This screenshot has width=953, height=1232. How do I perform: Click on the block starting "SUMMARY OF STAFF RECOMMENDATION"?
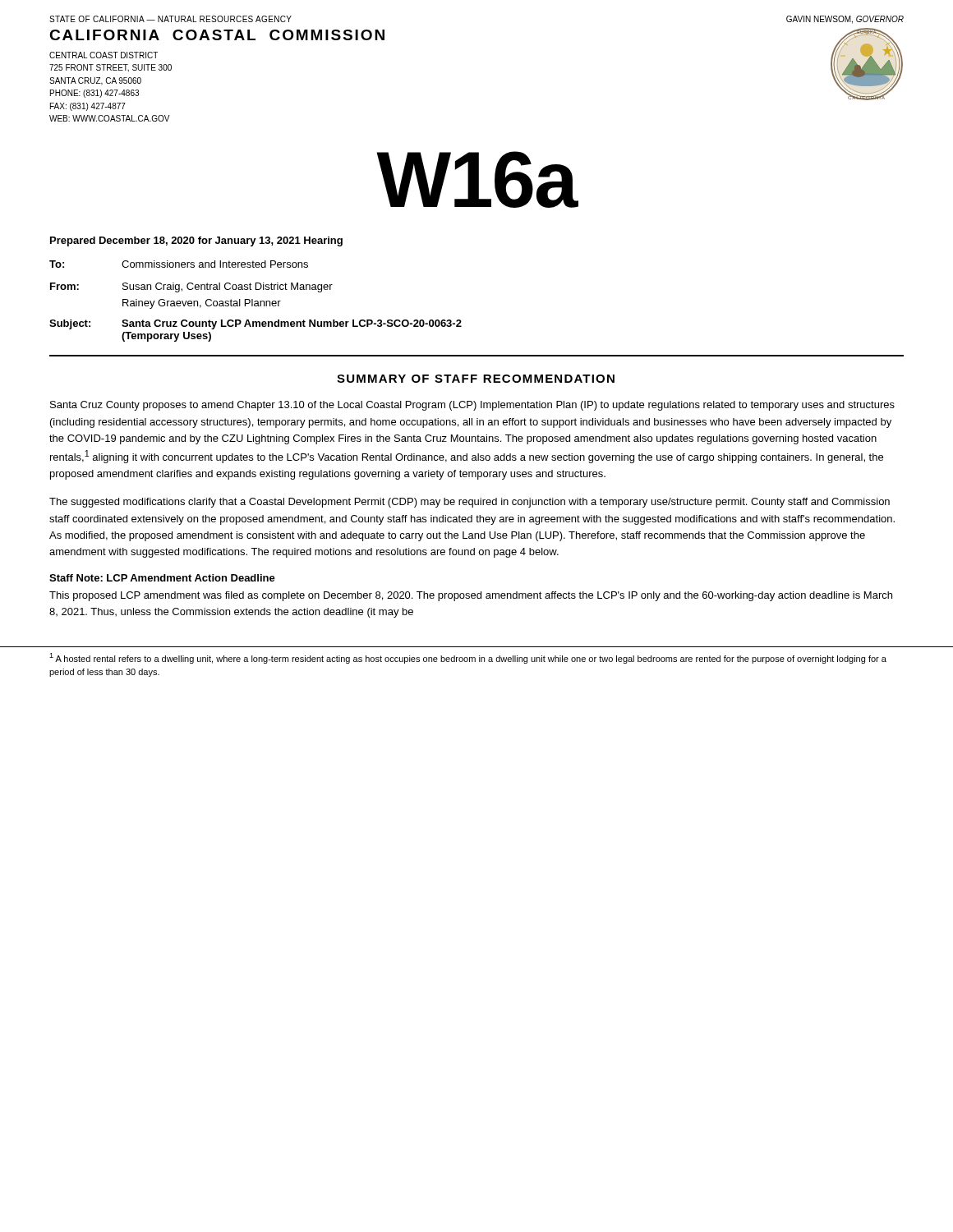click(476, 379)
